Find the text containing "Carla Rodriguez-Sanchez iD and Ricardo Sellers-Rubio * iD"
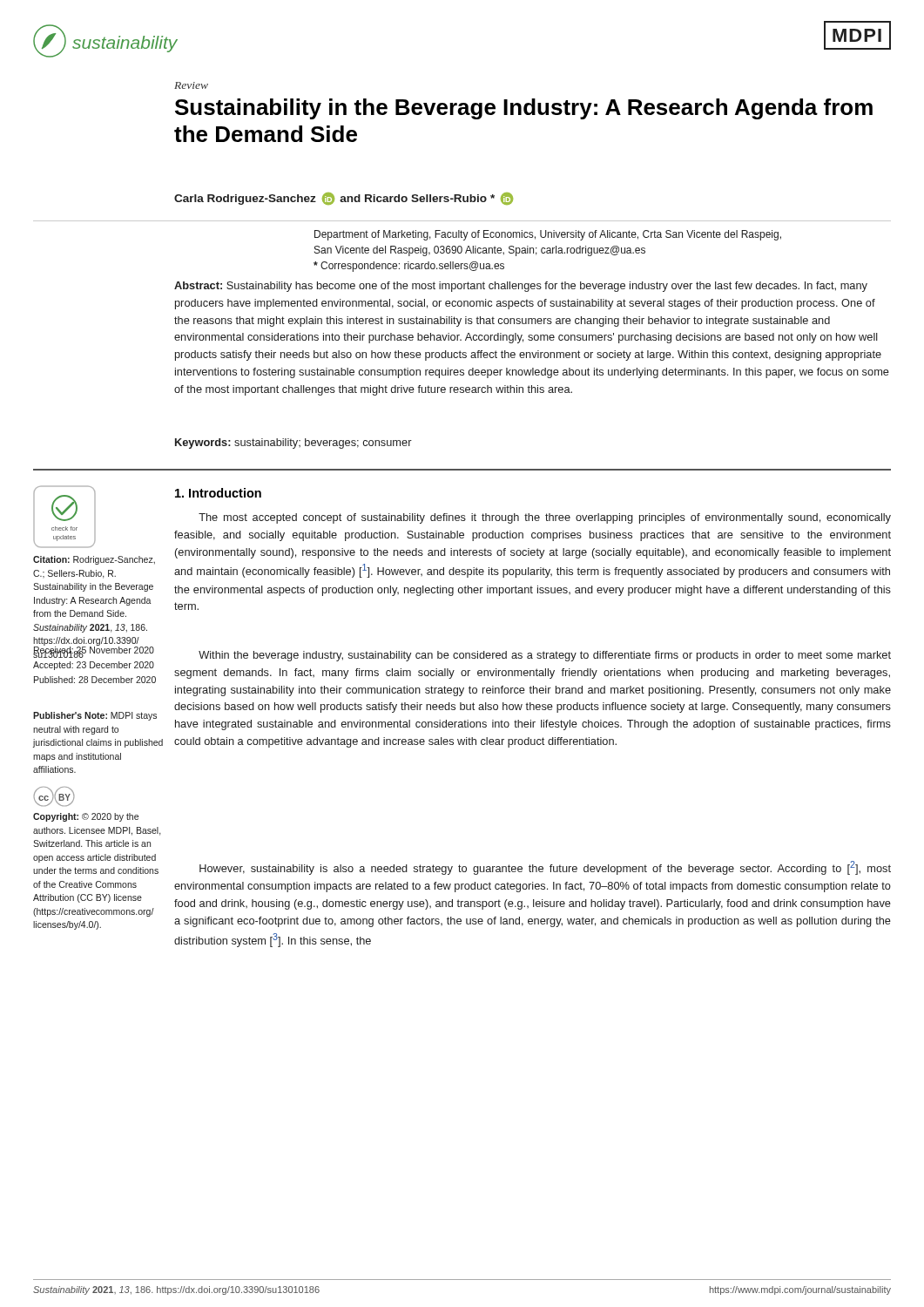 click(344, 199)
